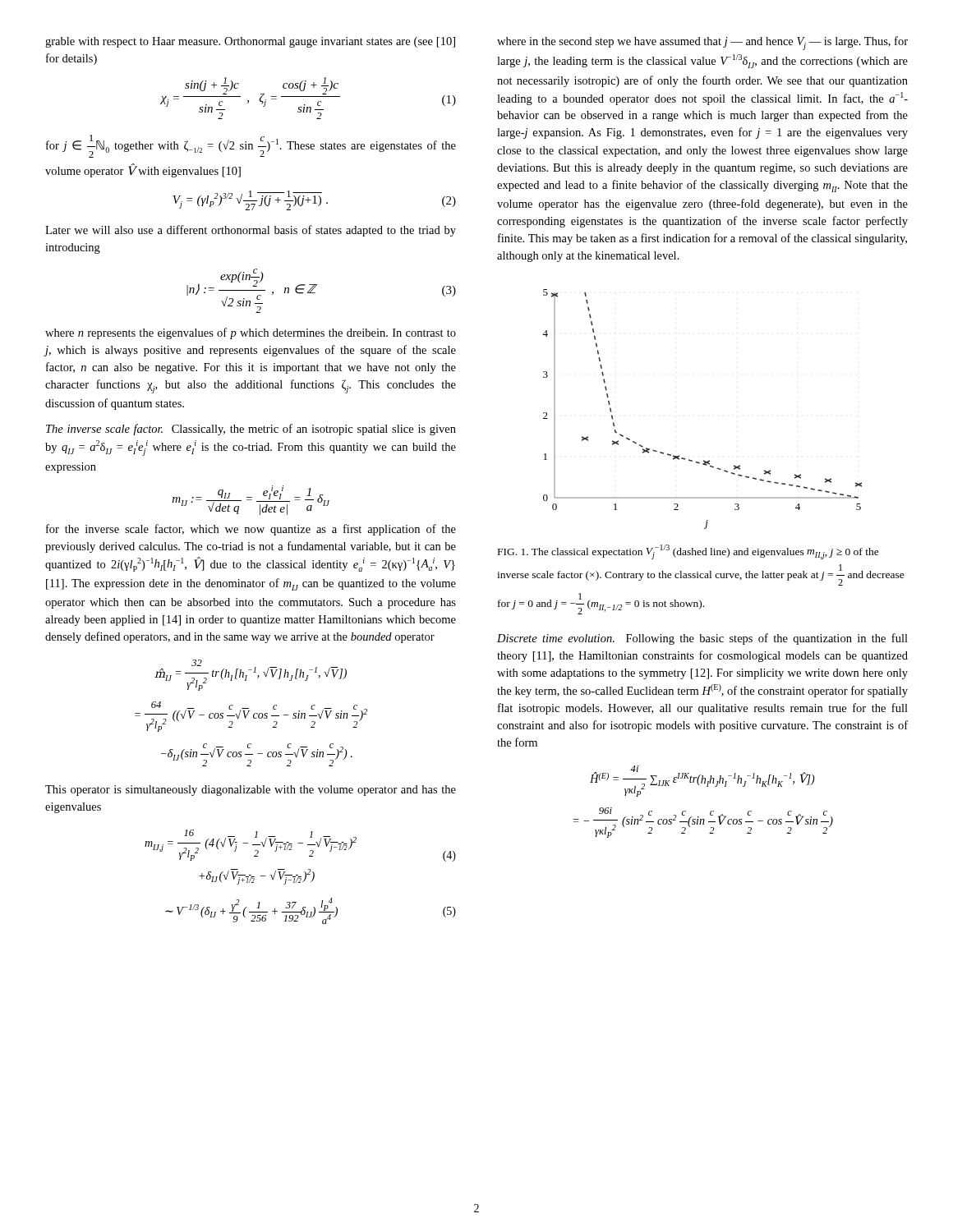953x1232 pixels.
Task: Click on the line chart
Action: click(702, 403)
